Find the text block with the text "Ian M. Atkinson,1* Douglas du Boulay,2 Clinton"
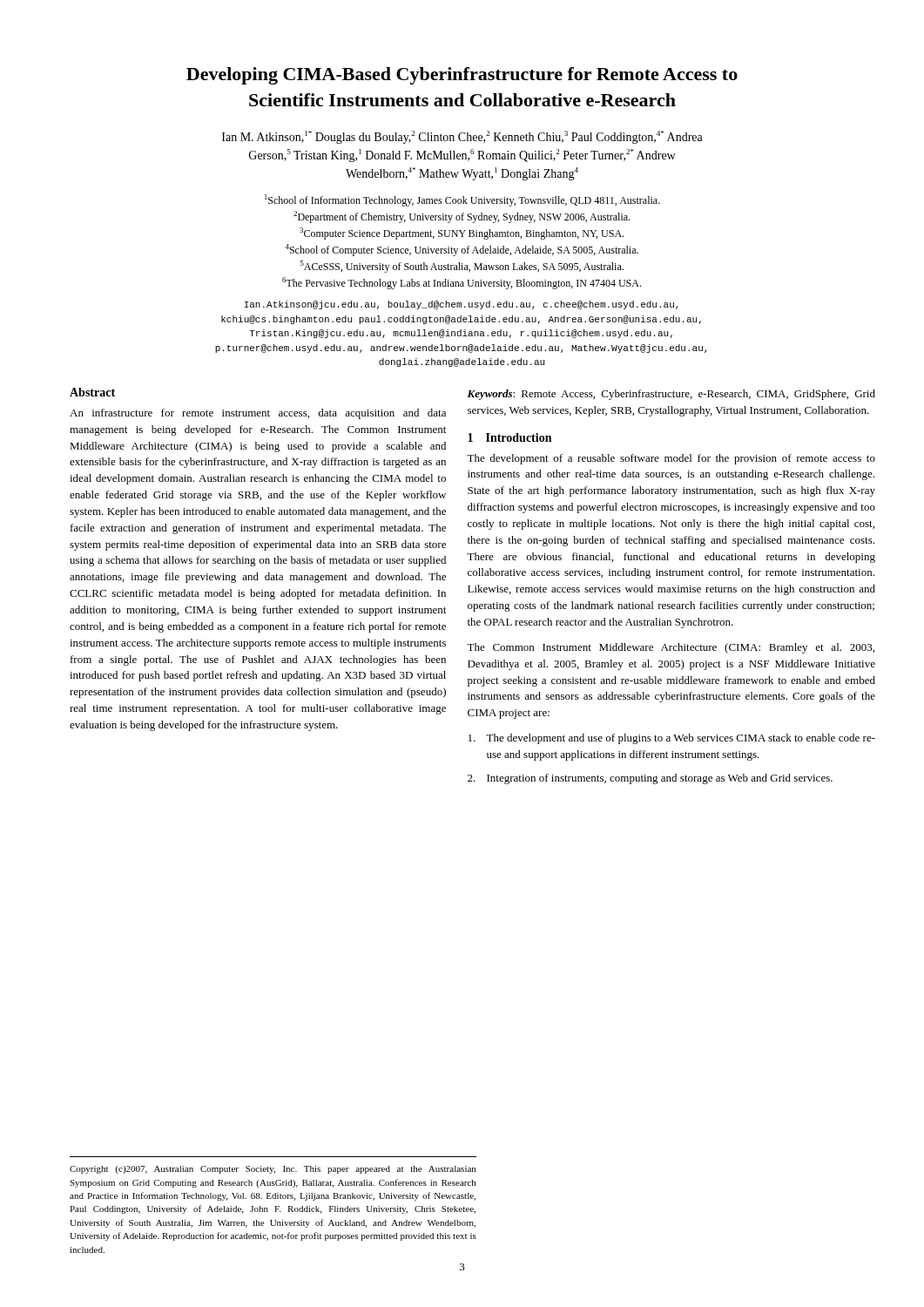 coord(462,155)
